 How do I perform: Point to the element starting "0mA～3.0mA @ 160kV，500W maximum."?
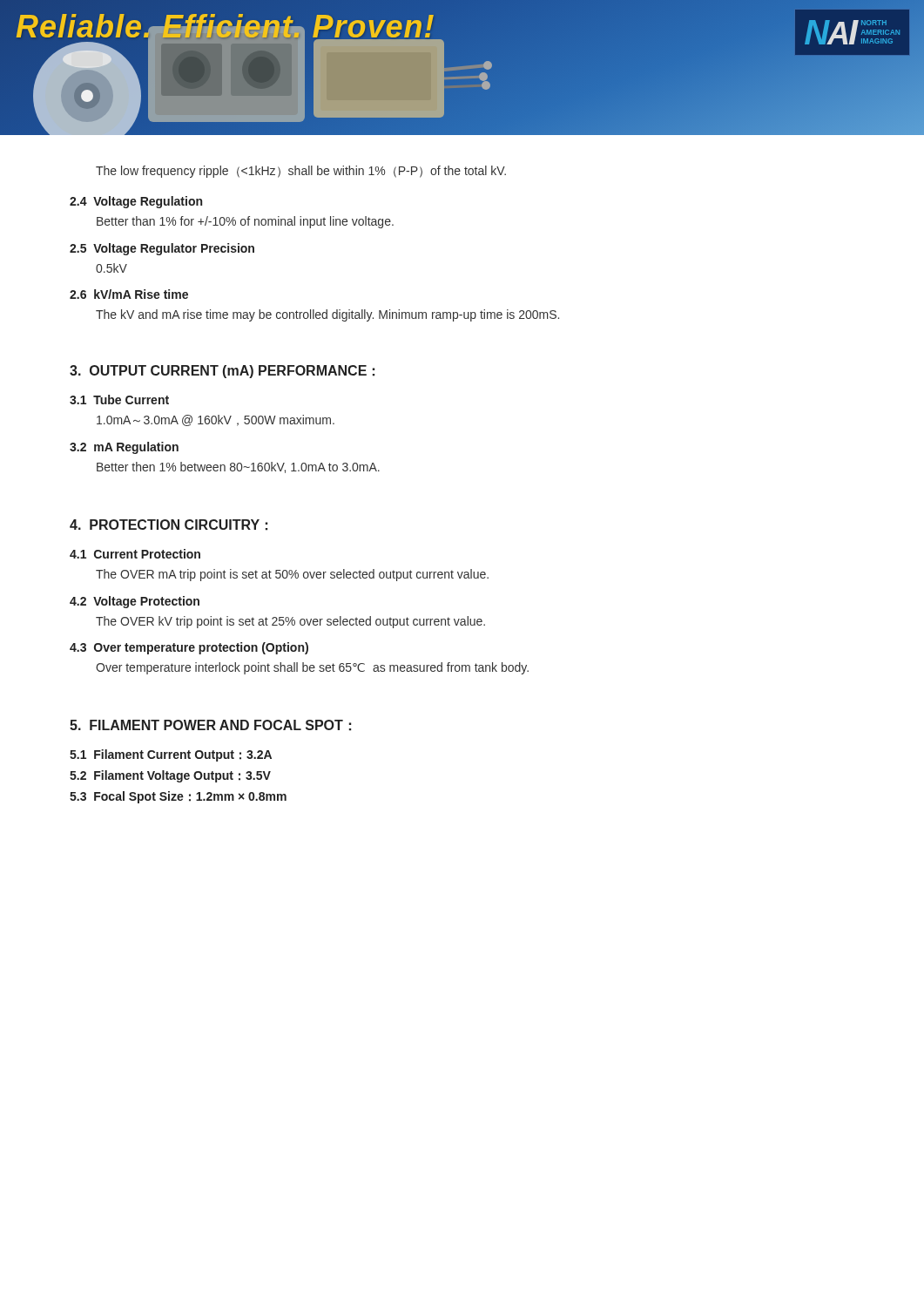tap(215, 420)
